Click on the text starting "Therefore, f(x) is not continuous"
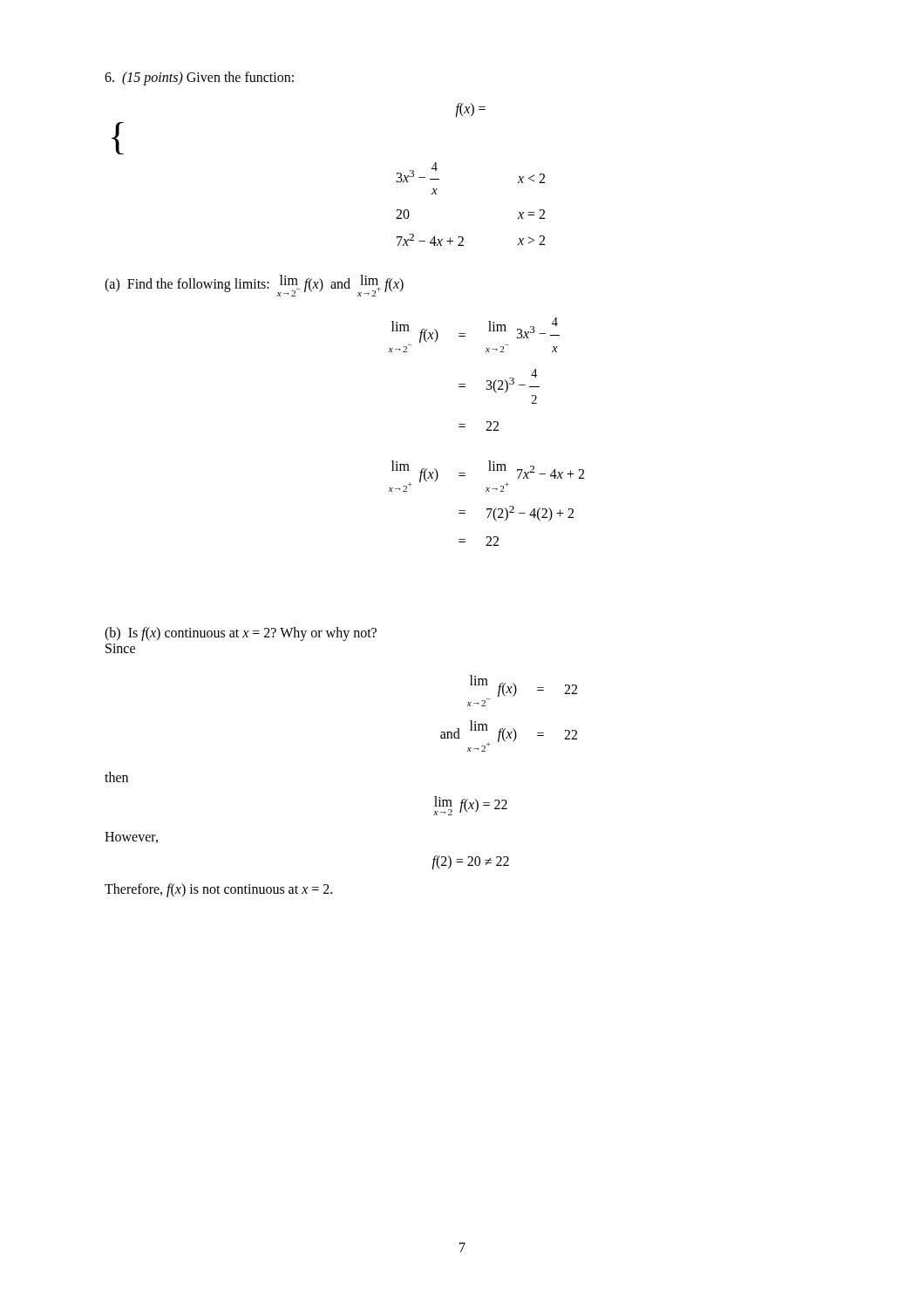This screenshot has height=1308, width=924. pyautogui.click(x=219, y=889)
